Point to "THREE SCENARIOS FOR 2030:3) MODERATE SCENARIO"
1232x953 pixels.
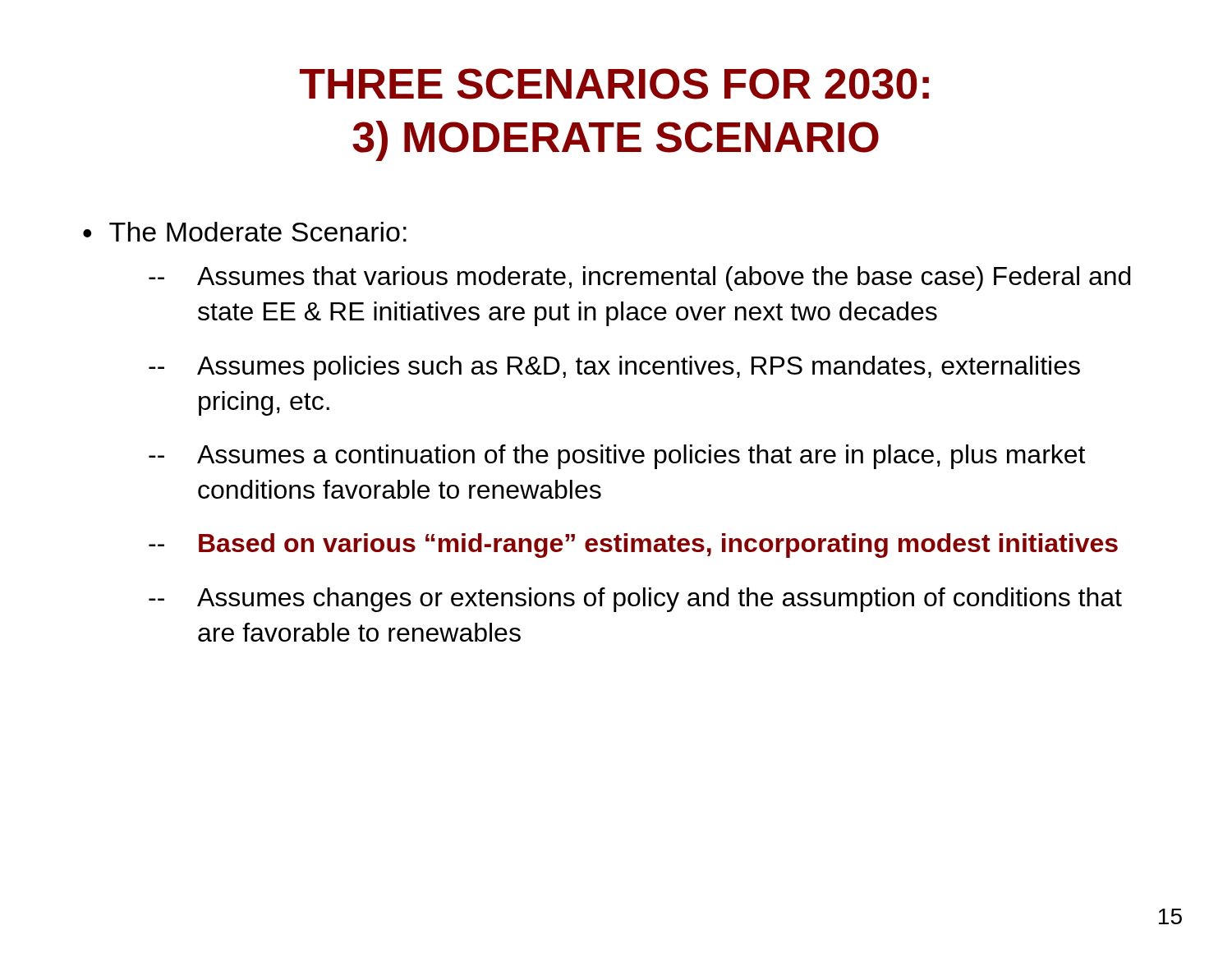pyautogui.click(x=616, y=111)
